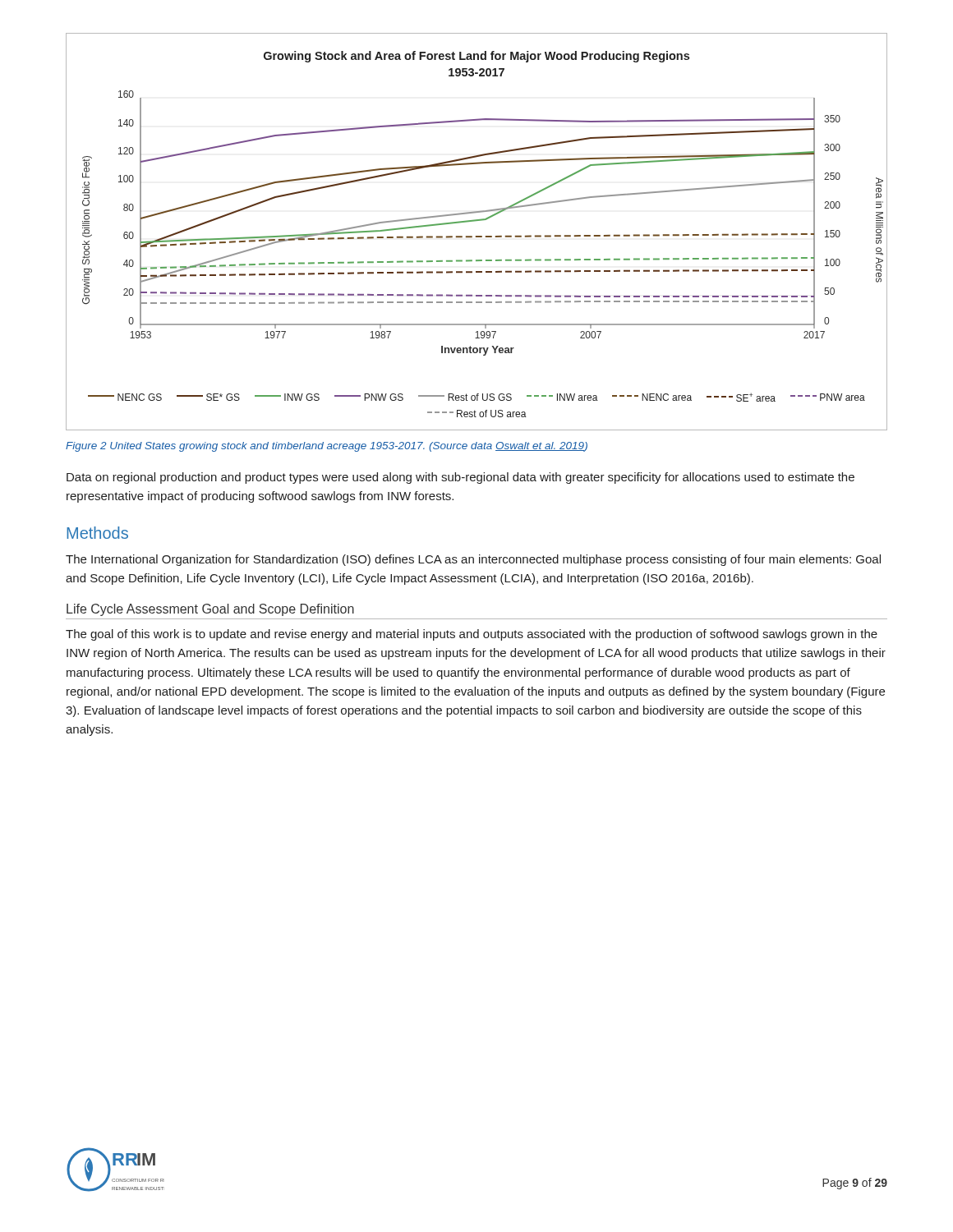Select the line chart
The height and width of the screenshot is (1232, 953).
pos(476,232)
